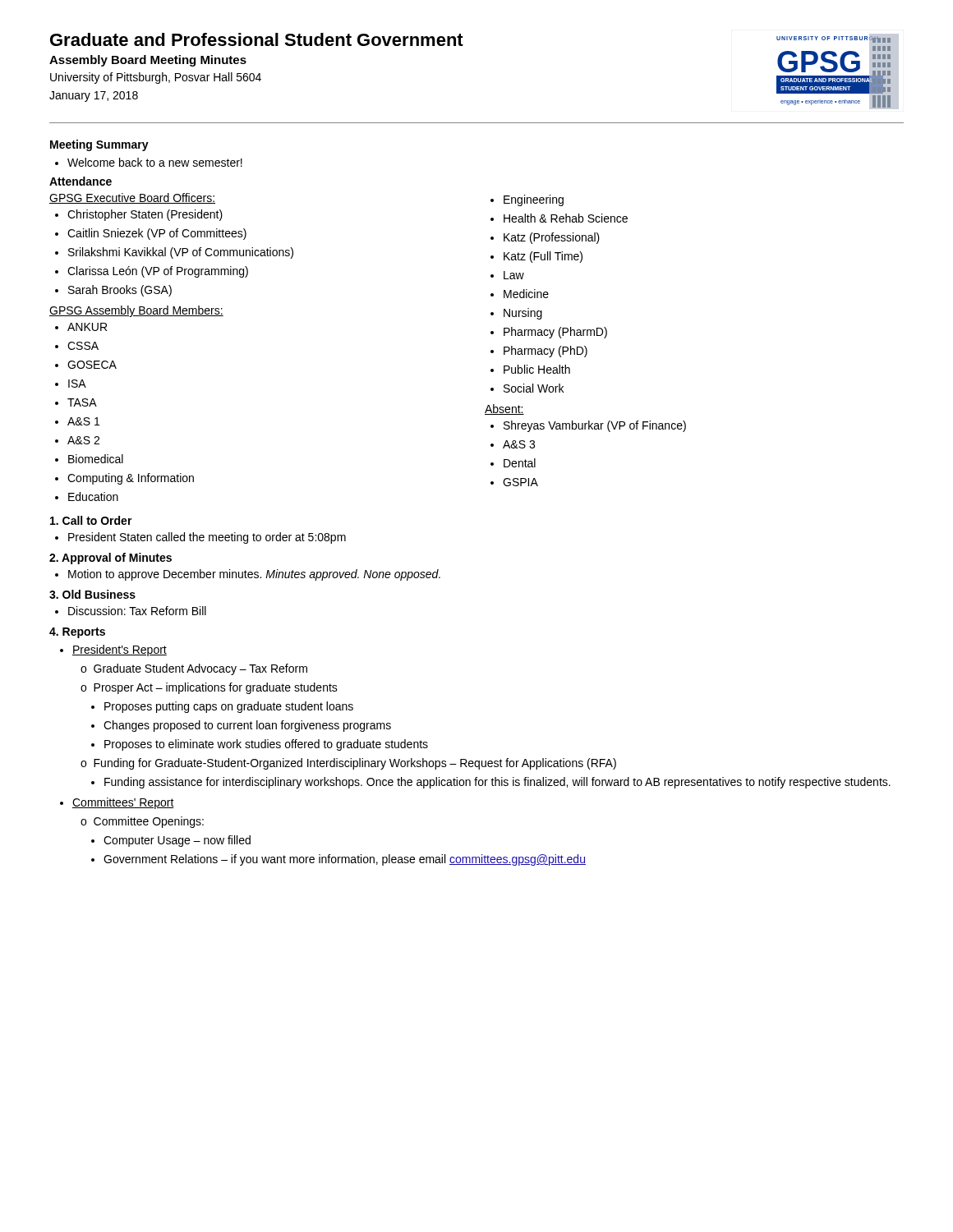This screenshot has height=1232, width=953.
Task: Select the text block starting "2. Approval of Minutes Motion to approve December"
Action: (110, 559)
